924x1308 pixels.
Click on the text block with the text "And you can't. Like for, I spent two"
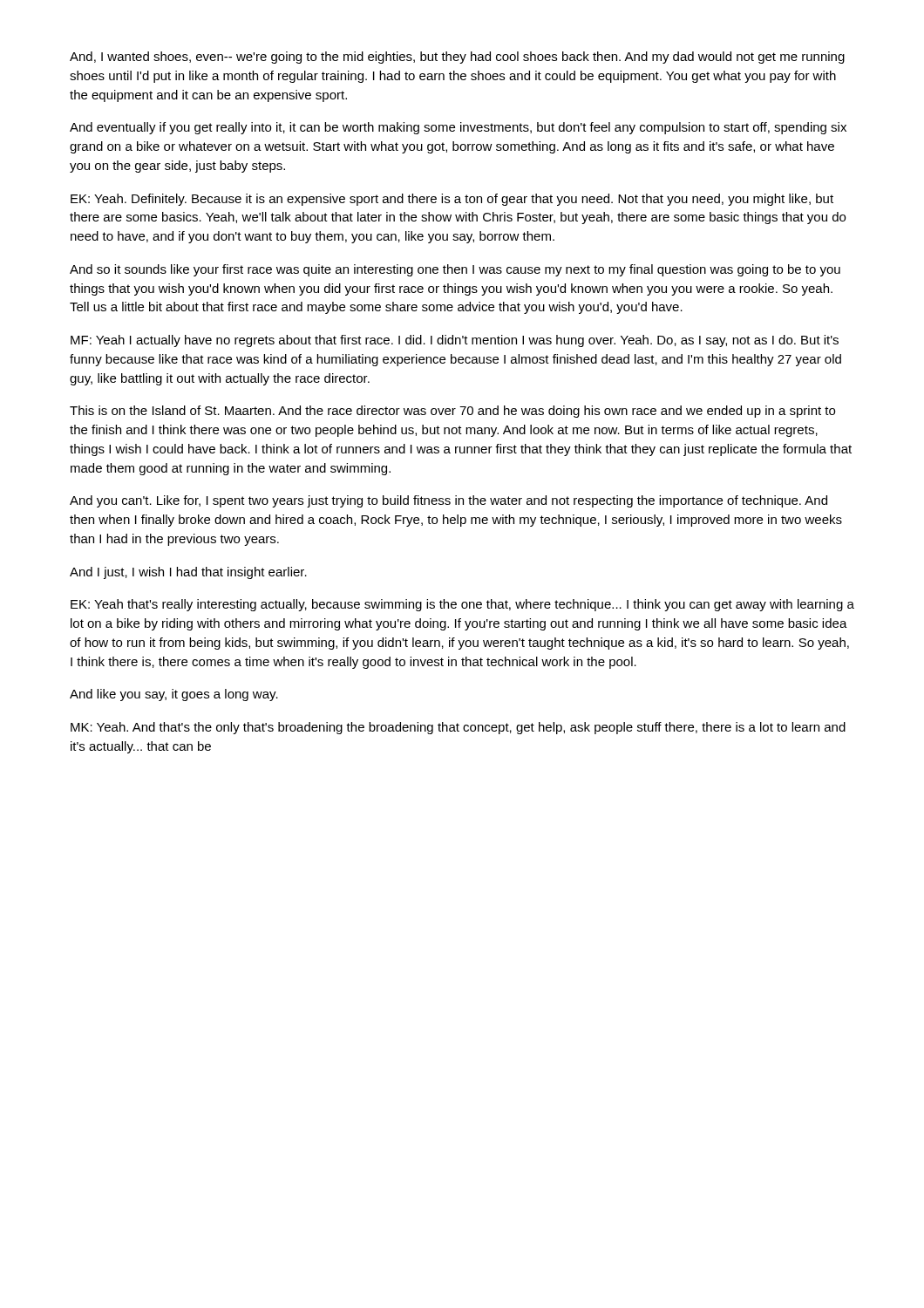tap(456, 519)
